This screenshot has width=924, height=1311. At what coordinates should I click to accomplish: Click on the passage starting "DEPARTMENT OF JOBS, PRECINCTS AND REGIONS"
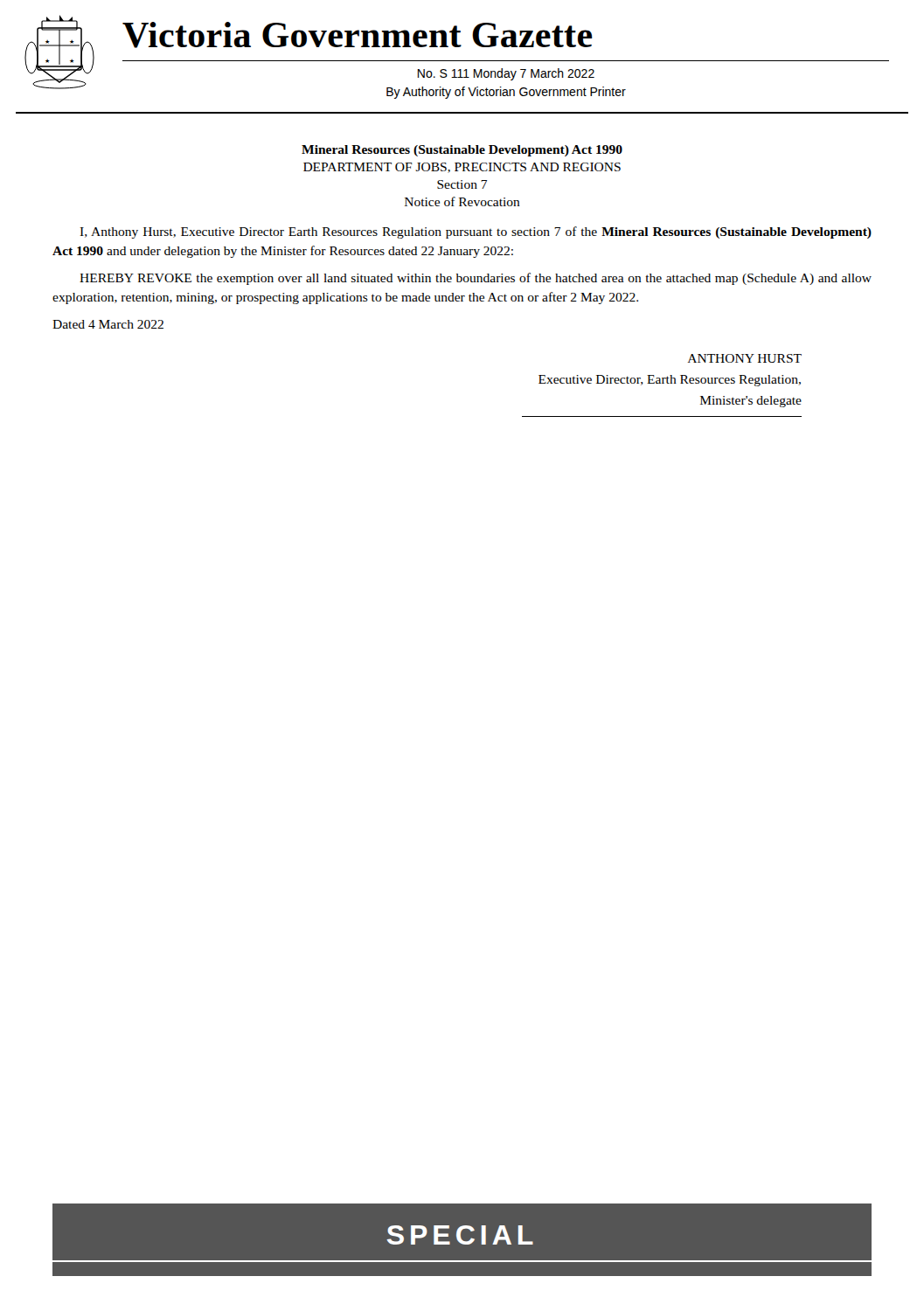tap(462, 166)
